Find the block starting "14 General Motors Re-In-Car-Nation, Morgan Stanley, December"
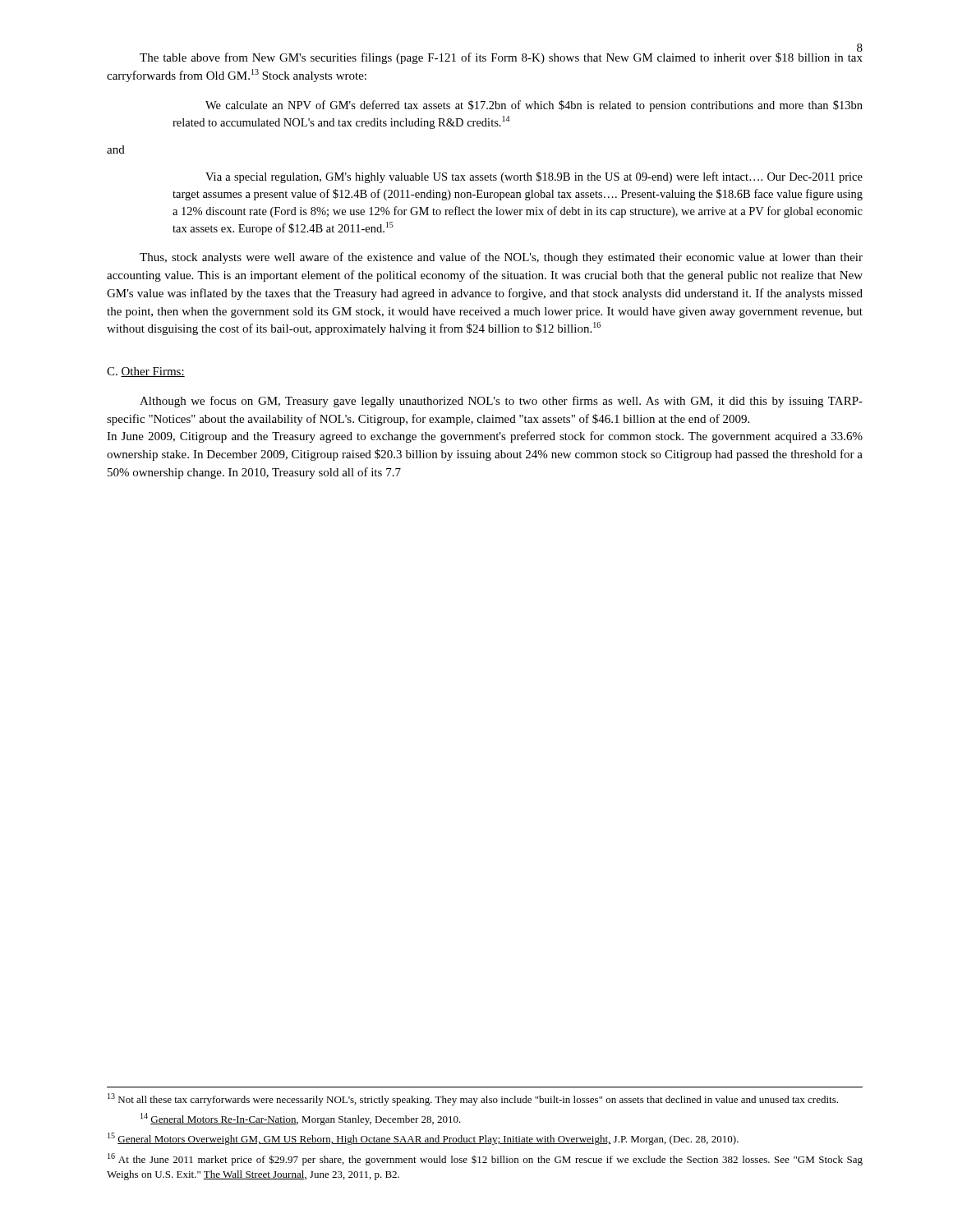 click(x=300, y=1119)
